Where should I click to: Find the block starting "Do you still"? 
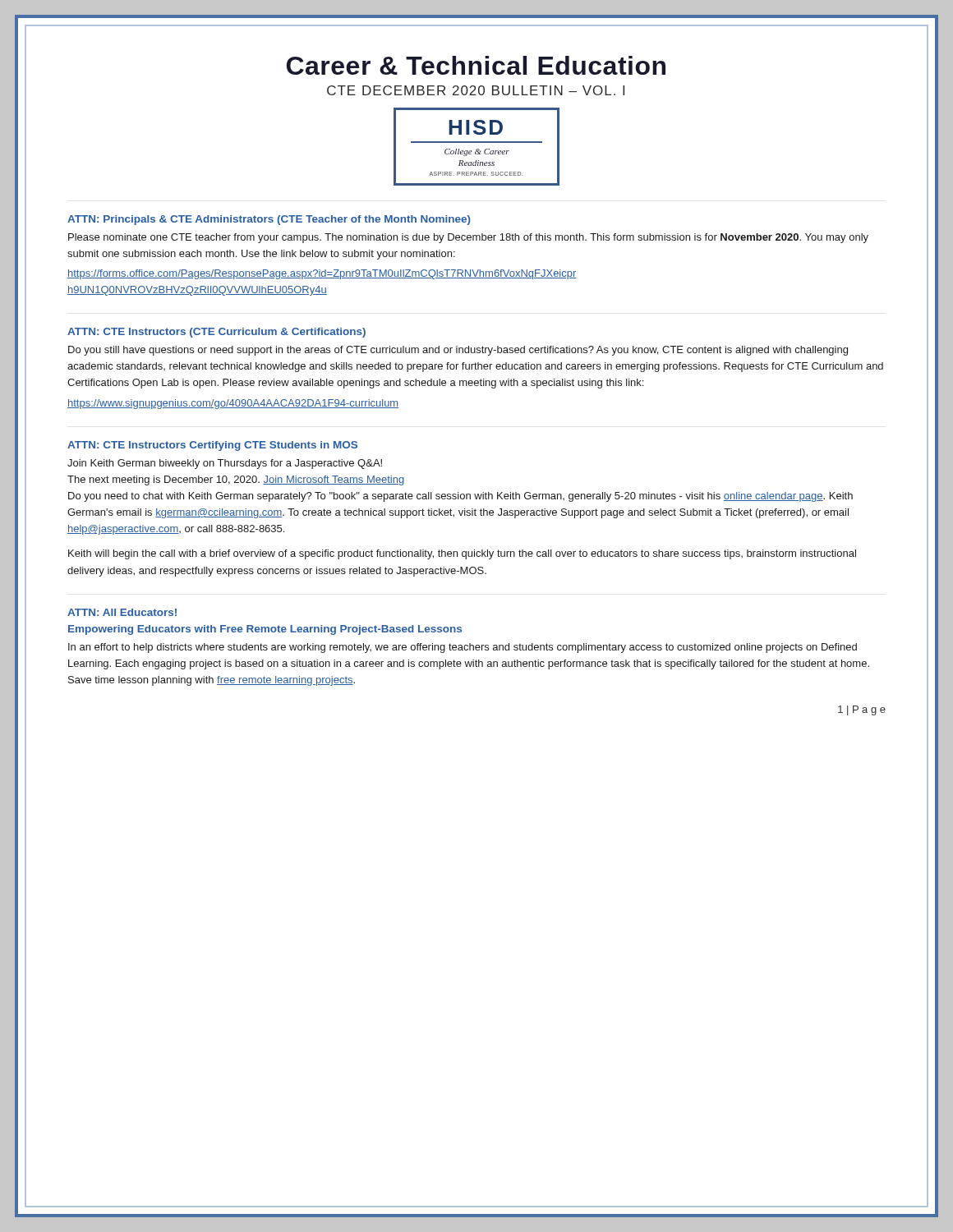coord(475,366)
